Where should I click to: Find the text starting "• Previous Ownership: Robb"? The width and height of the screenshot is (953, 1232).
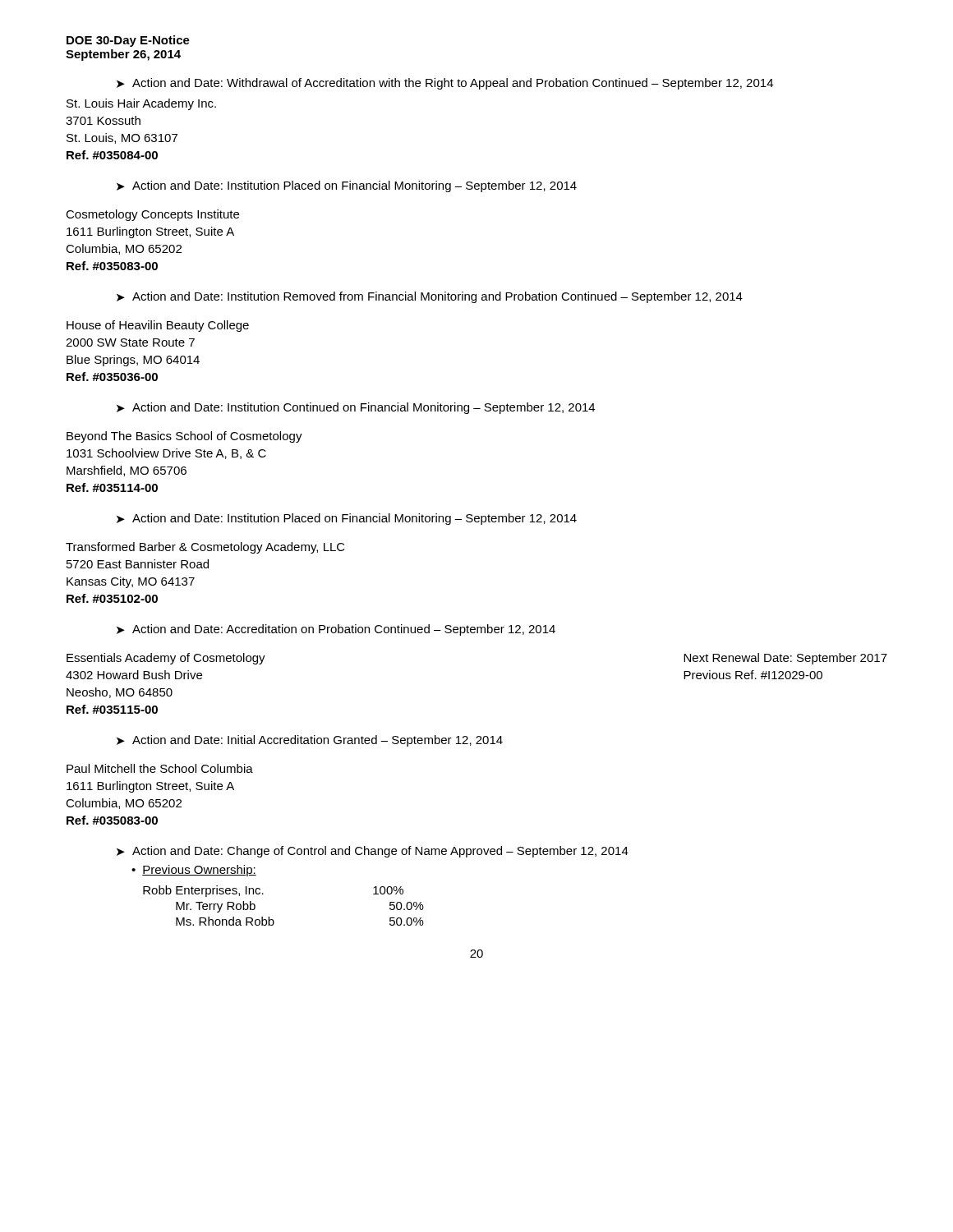coord(194,871)
